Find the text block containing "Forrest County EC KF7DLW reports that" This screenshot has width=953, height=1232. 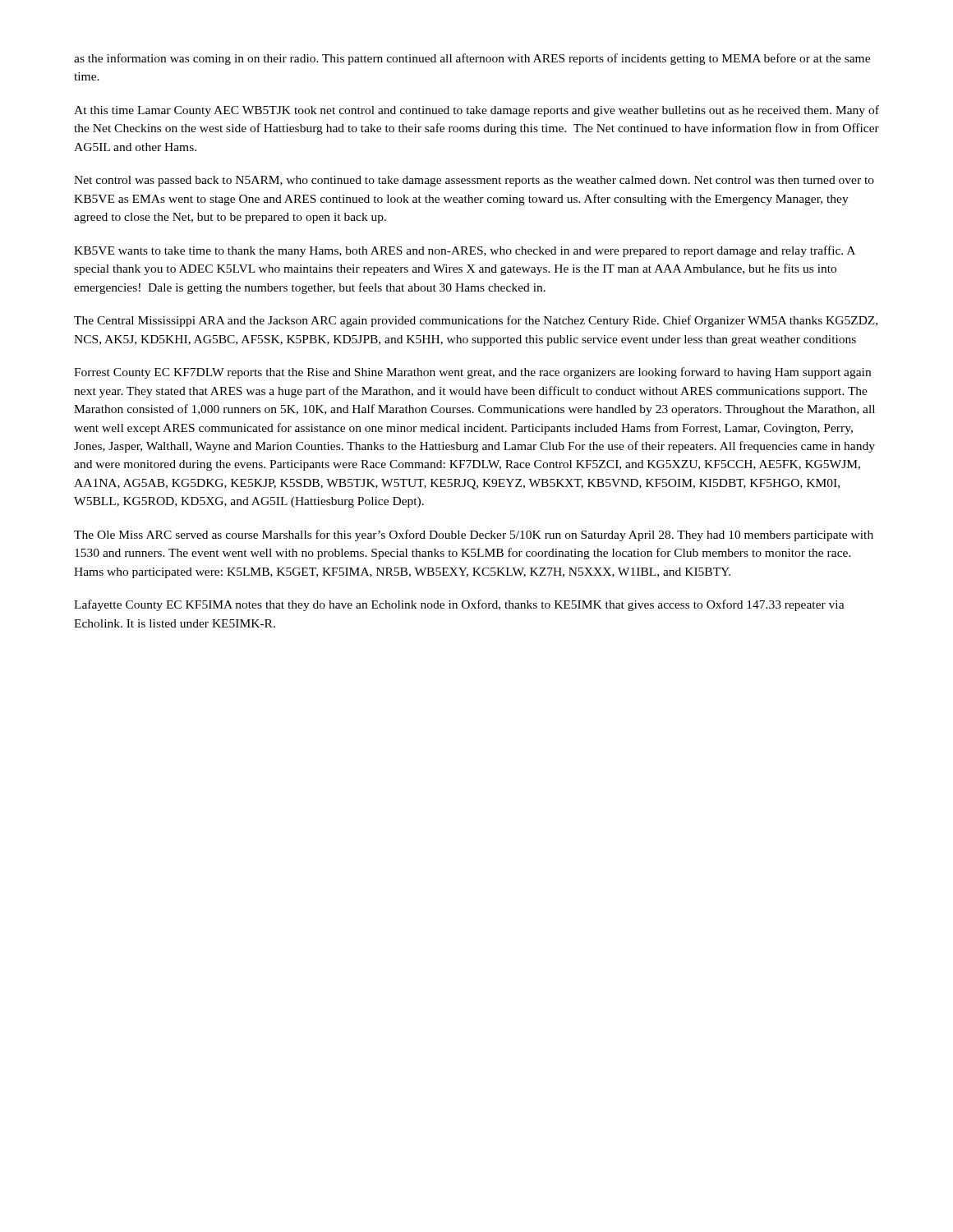point(475,436)
